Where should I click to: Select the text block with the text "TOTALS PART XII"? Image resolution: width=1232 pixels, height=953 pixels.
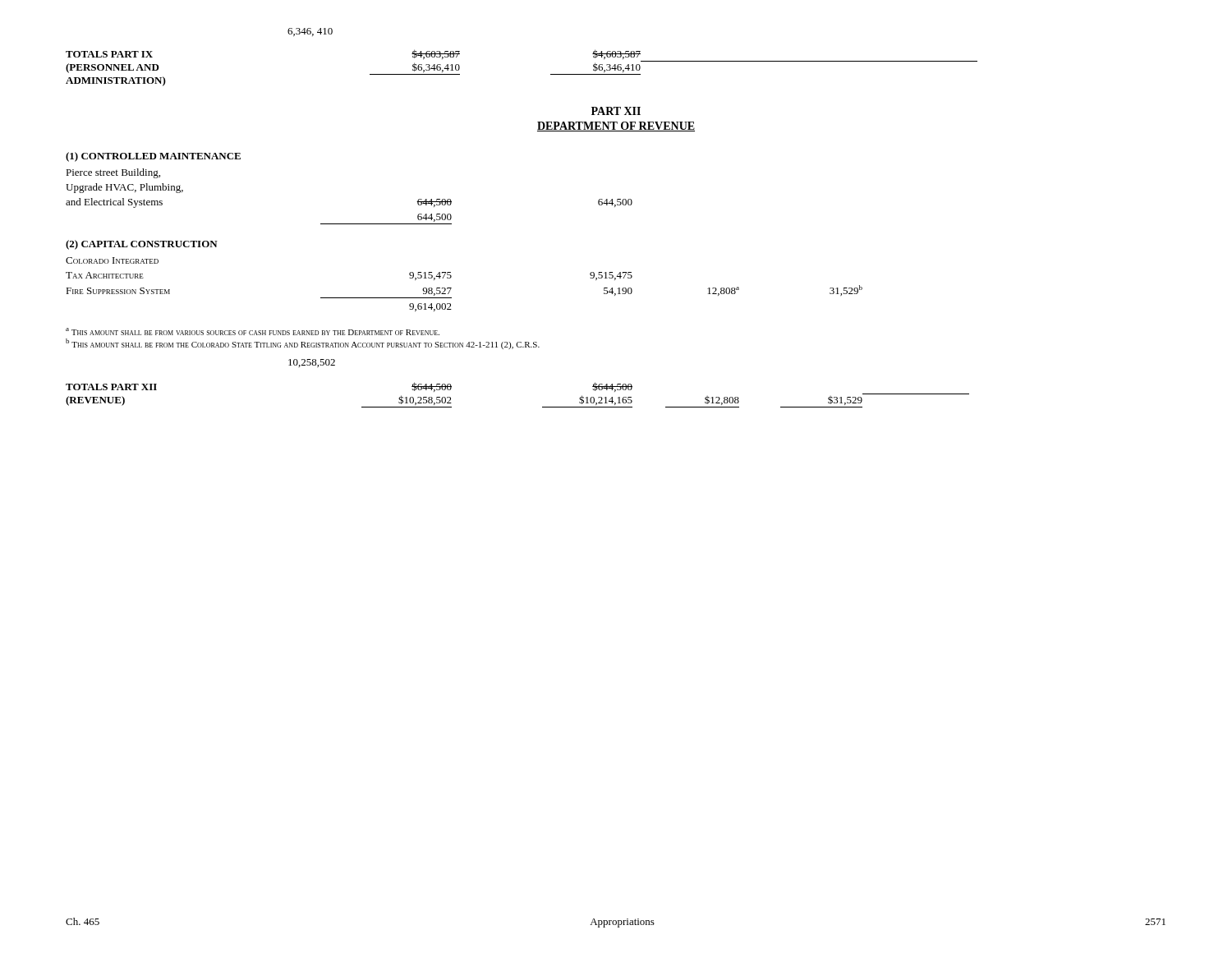tap(616, 394)
